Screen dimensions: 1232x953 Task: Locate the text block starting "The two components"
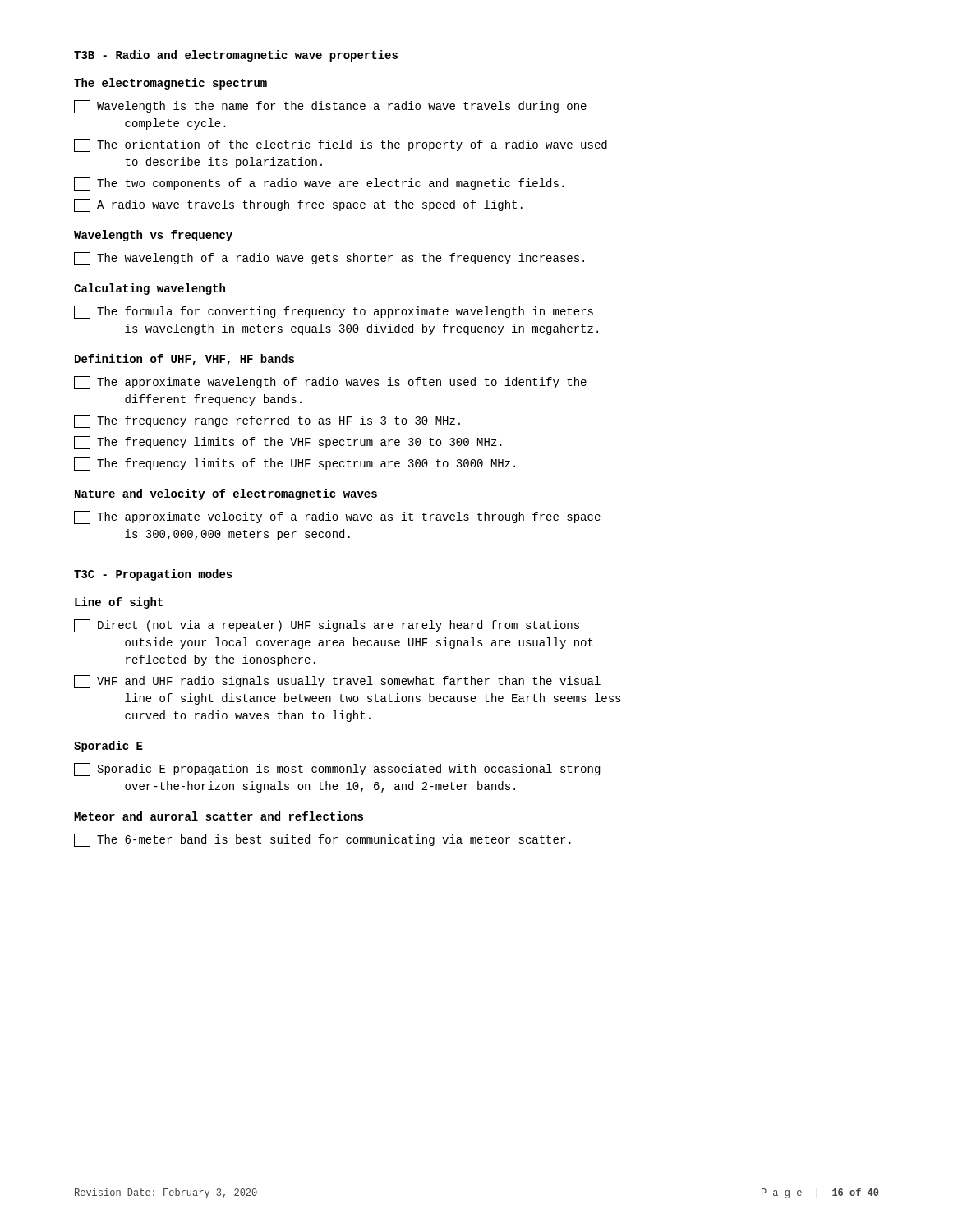pyautogui.click(x=476, y=184)
